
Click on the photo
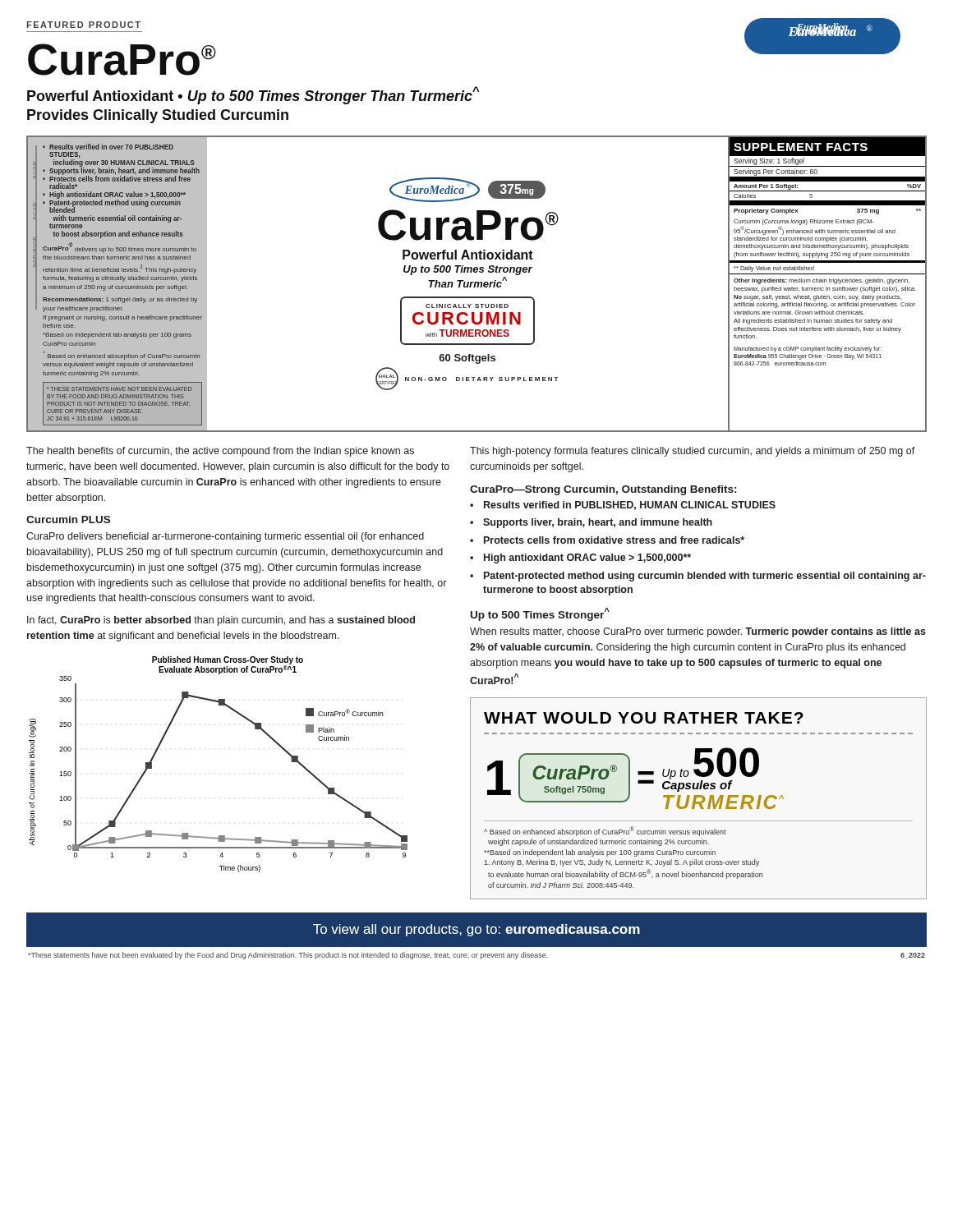(476, 284)
